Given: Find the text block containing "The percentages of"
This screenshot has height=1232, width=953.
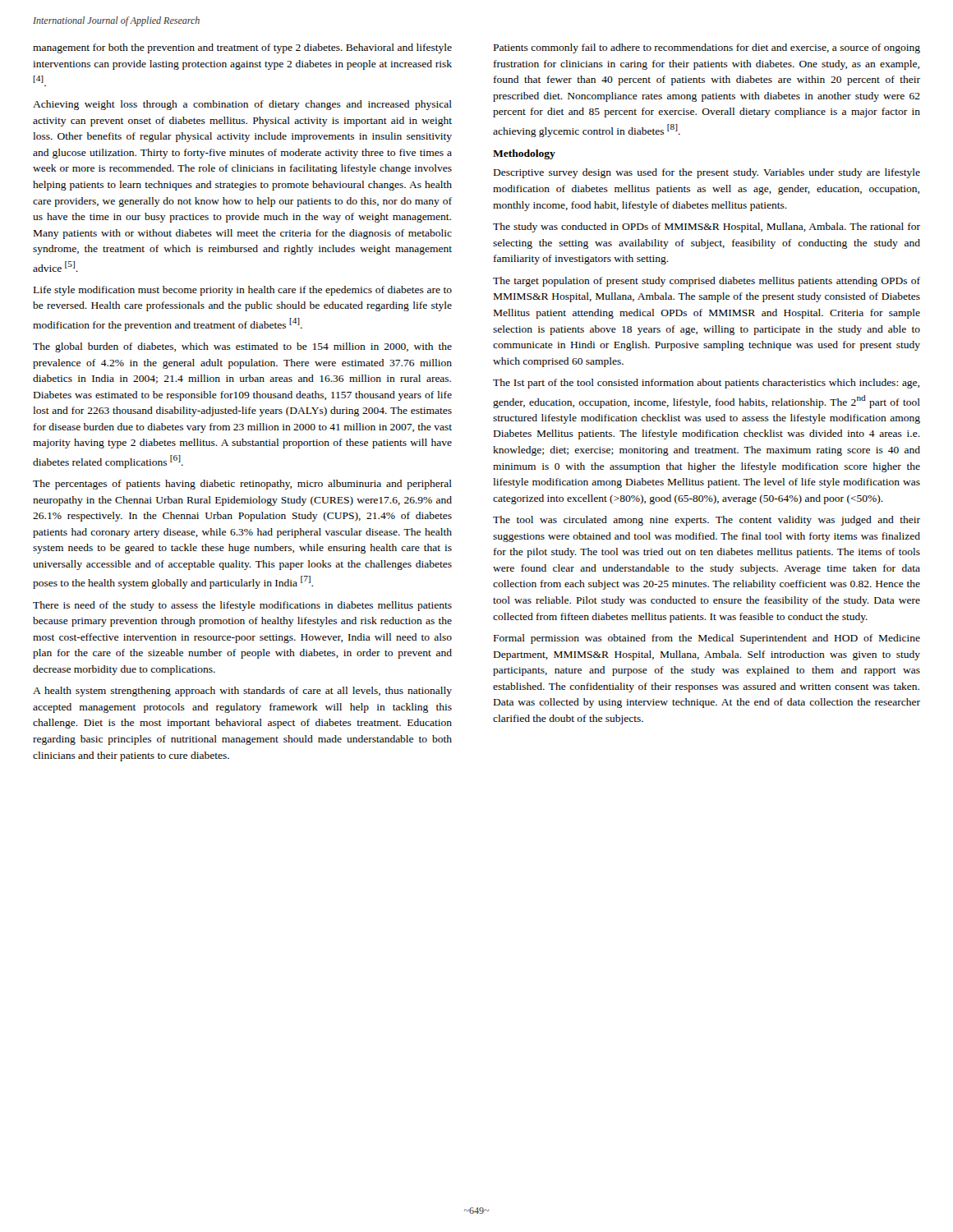Looking at the screenshot, I should pyautogui.click(x=242, y=533).
